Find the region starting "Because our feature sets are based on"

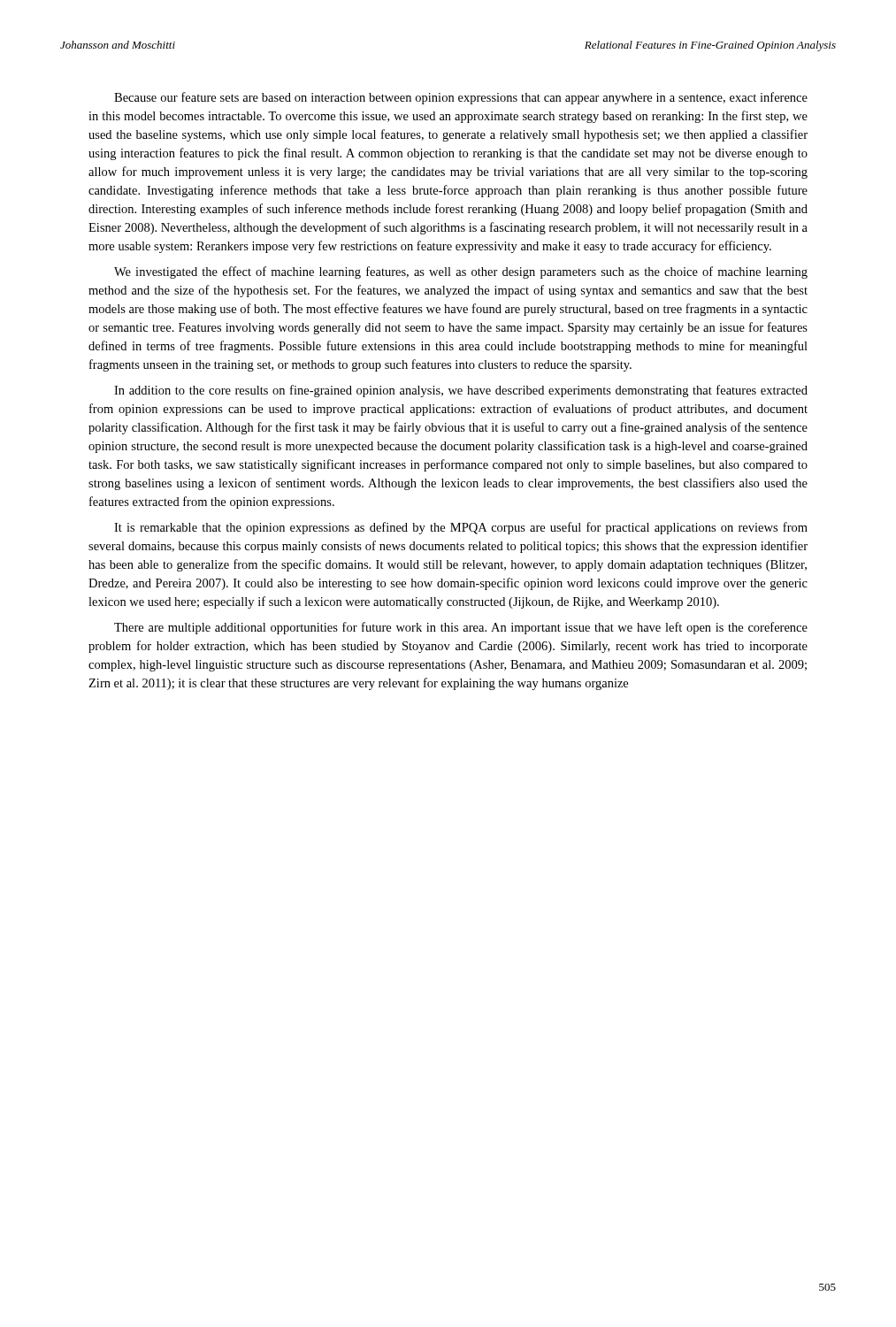pyautogui.click(x=448, y=172)
